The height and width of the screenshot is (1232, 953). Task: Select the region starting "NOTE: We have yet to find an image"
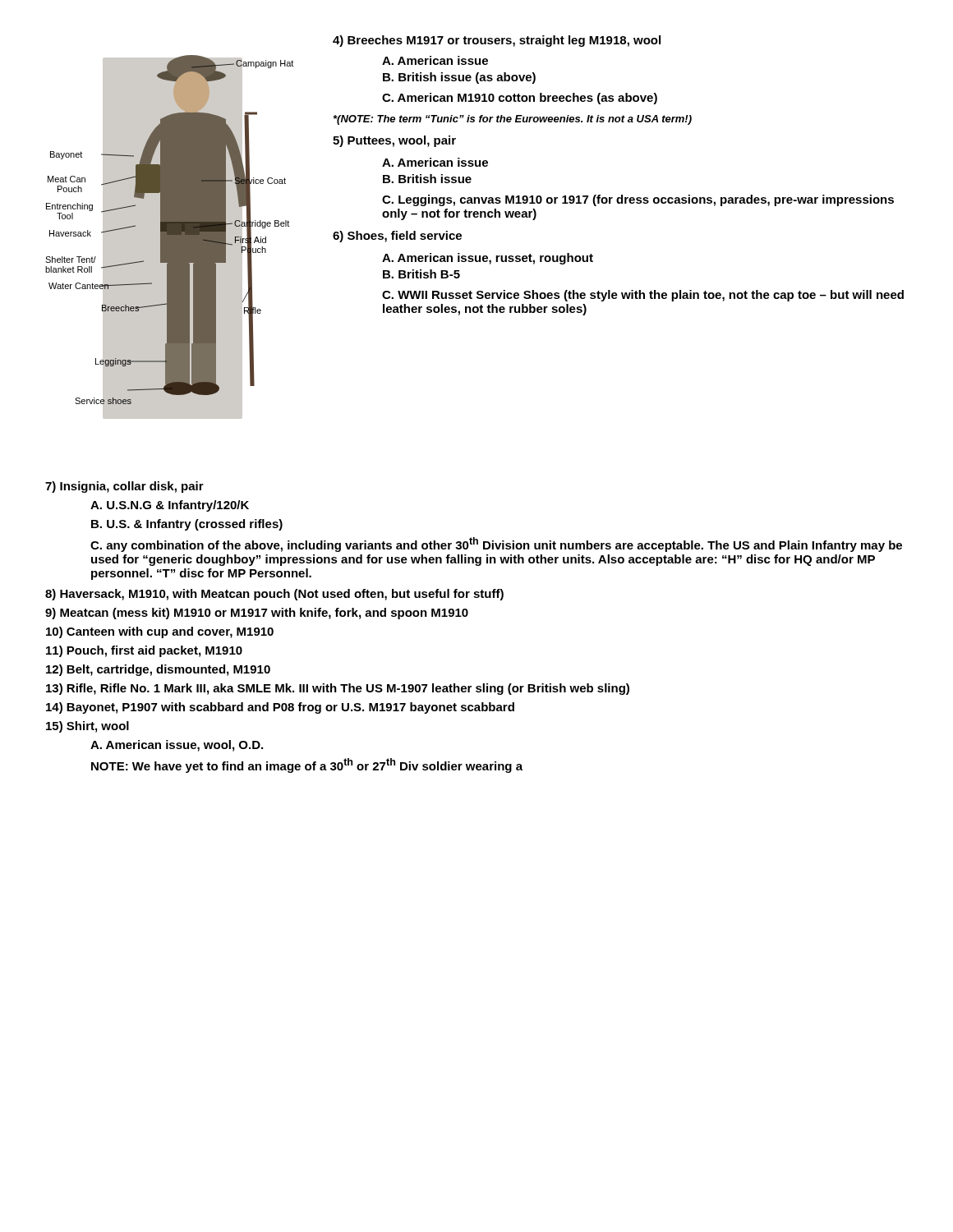pos(306,765)
